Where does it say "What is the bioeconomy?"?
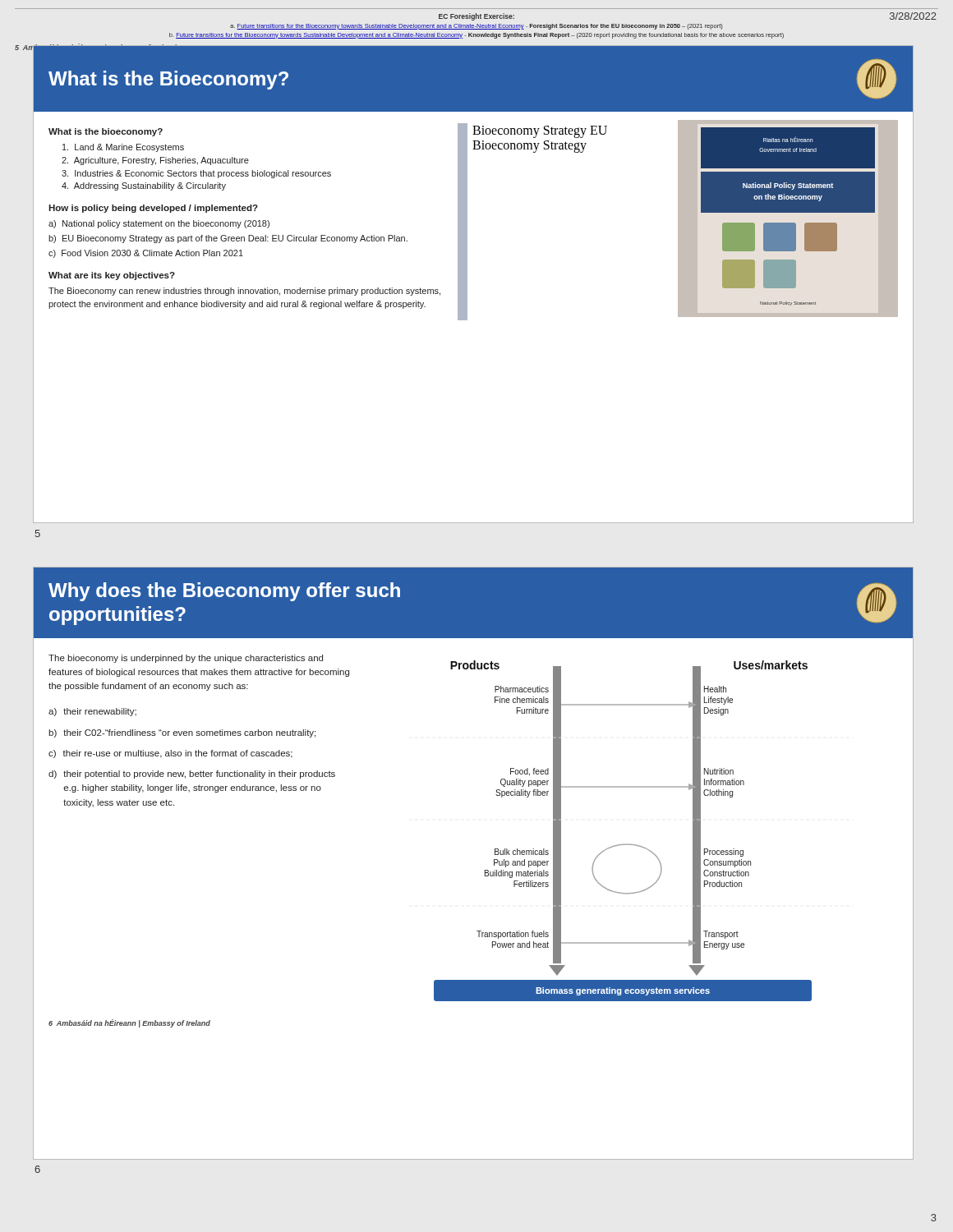 106,131
